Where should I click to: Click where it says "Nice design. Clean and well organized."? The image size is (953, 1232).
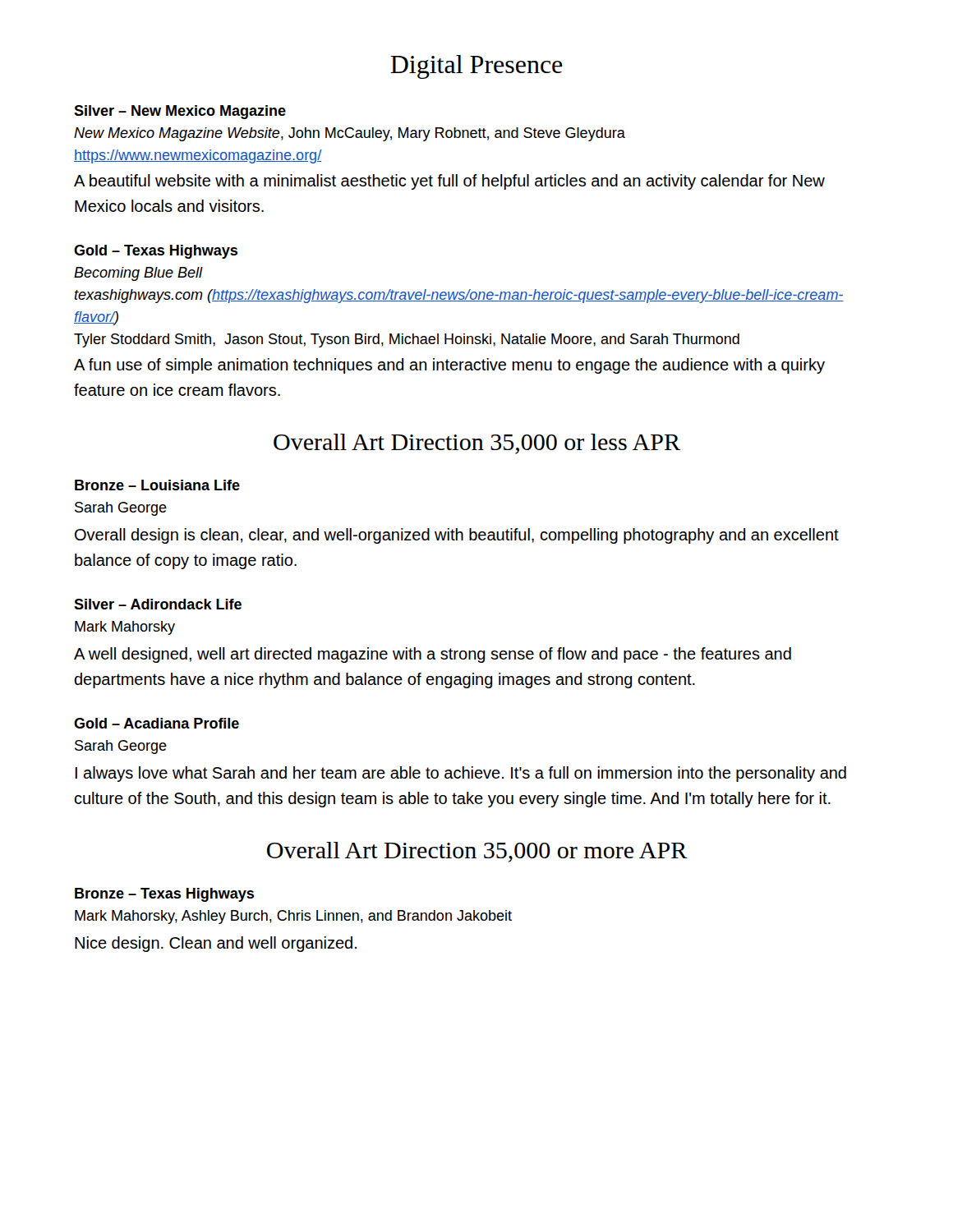216,943
